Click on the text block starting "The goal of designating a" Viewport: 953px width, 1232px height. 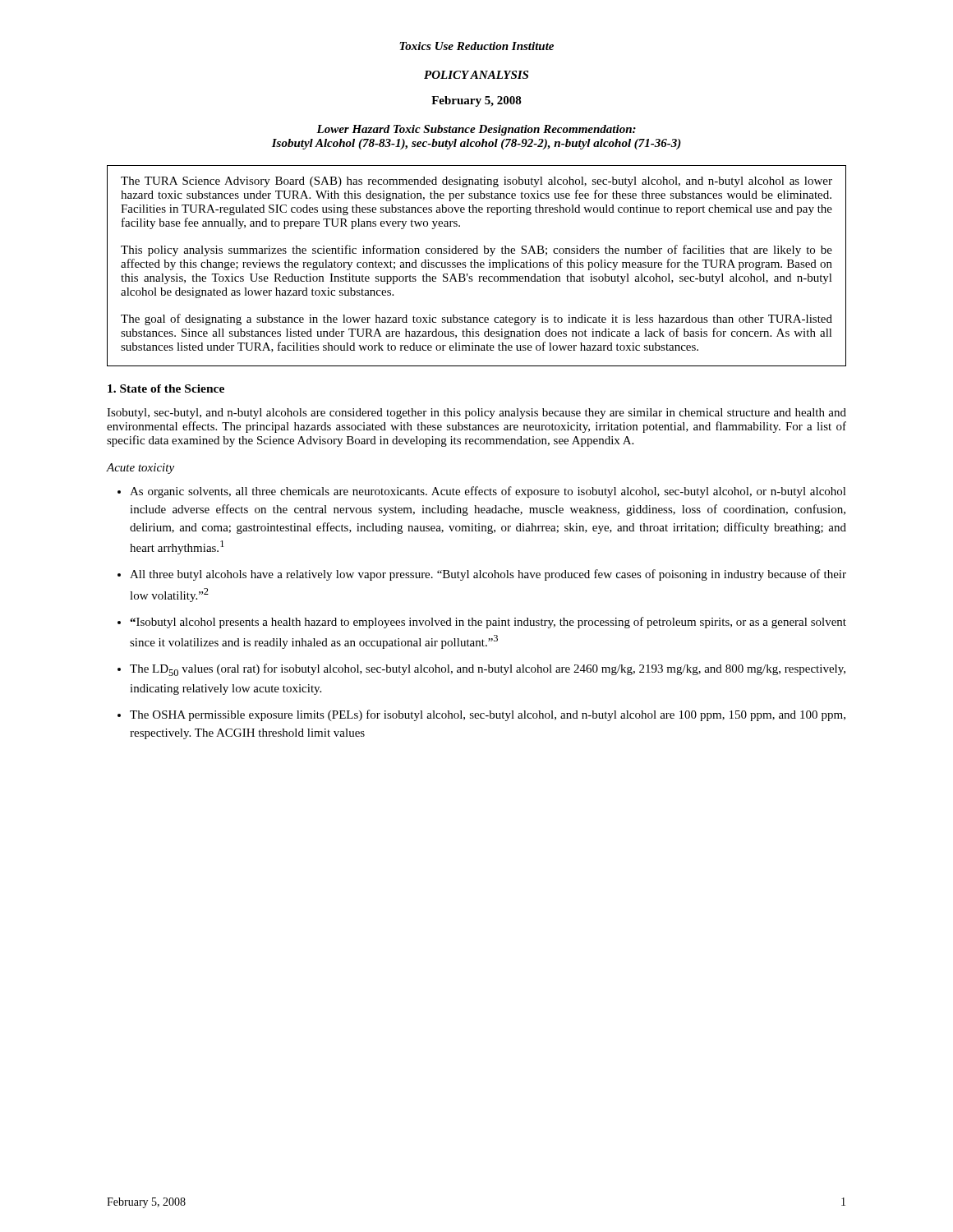point(476,333)
